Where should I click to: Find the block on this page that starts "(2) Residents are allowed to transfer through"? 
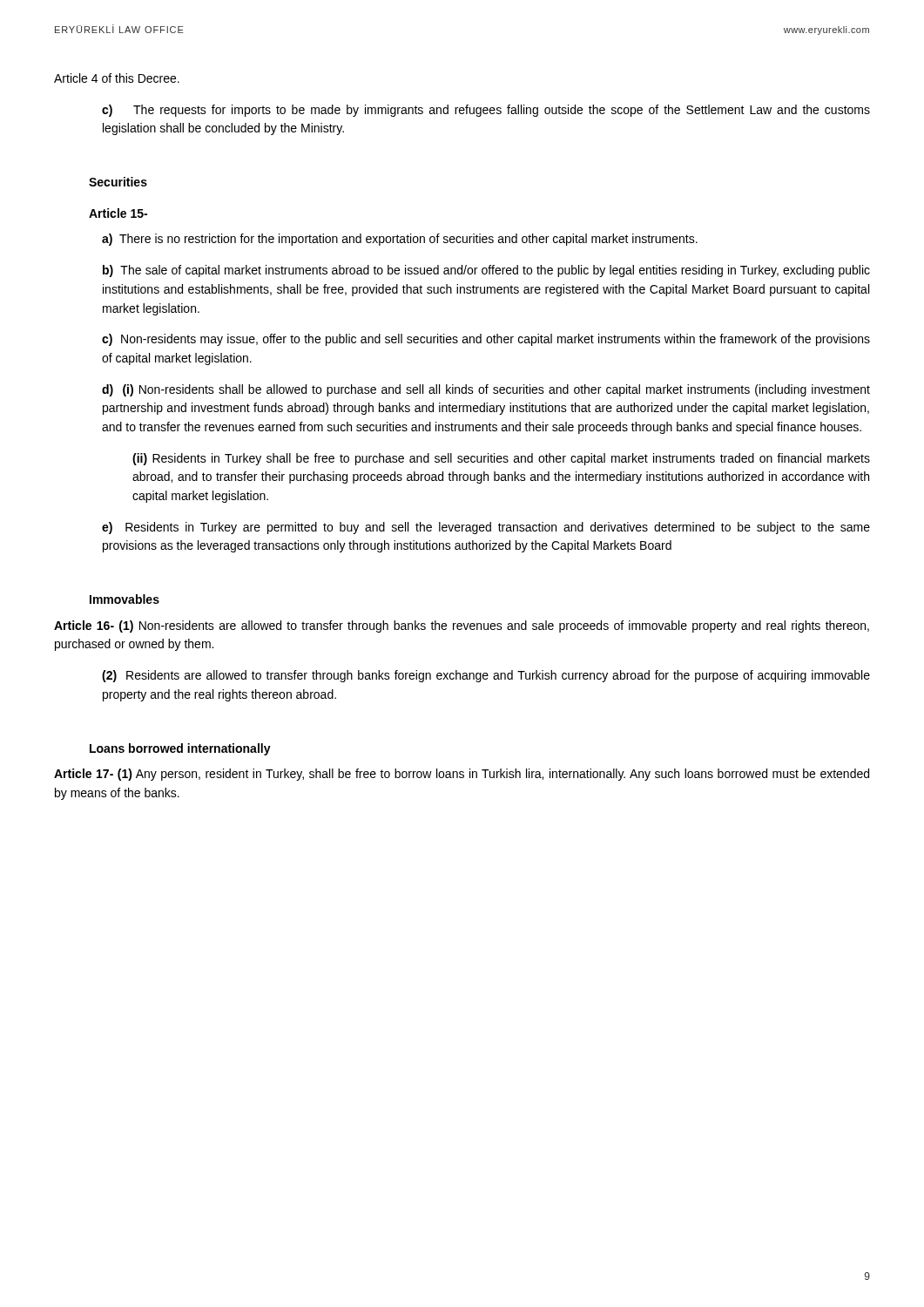486,685
